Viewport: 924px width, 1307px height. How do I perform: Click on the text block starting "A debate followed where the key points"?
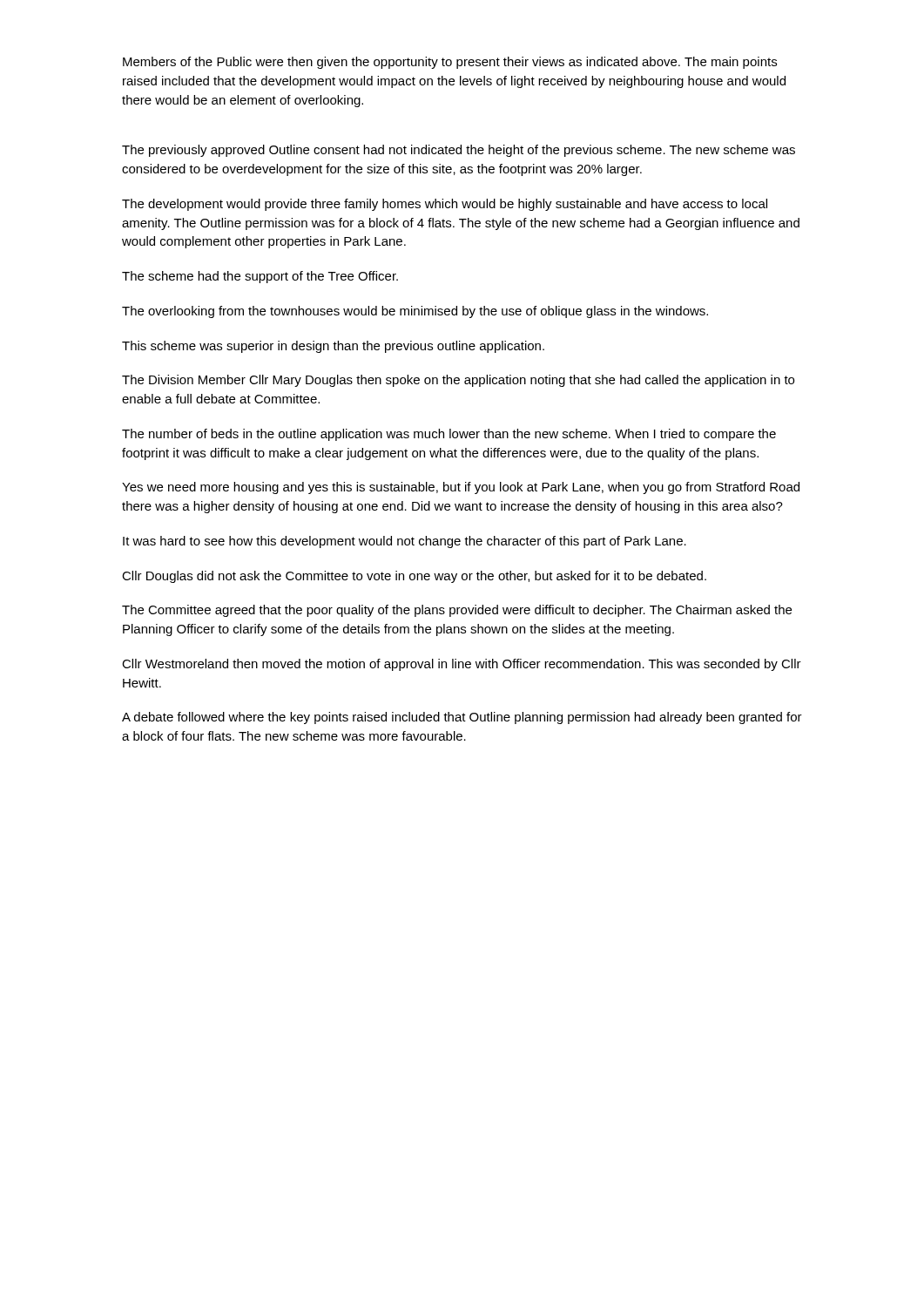coord(462,726)
